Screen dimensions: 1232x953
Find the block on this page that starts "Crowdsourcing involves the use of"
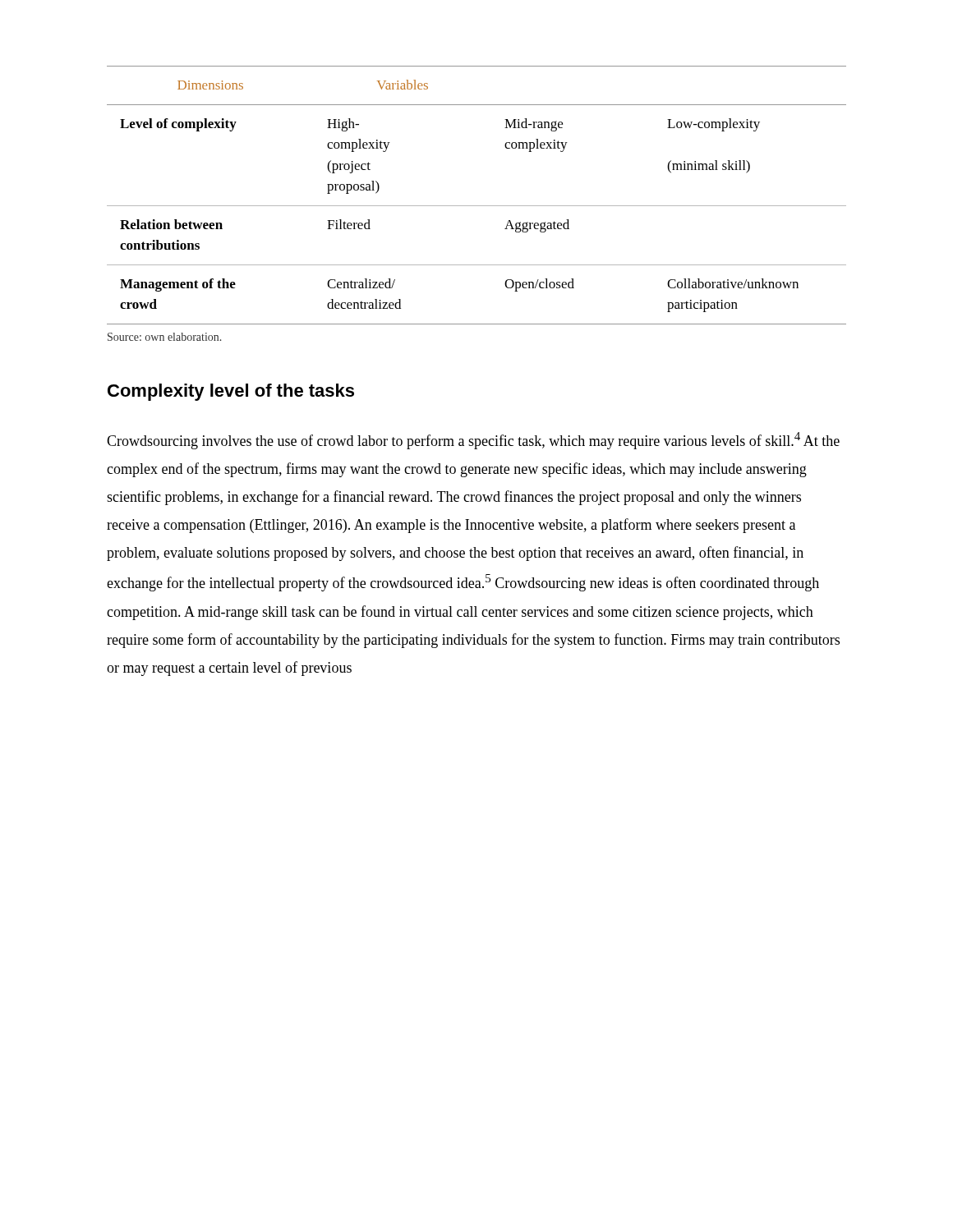476,553
